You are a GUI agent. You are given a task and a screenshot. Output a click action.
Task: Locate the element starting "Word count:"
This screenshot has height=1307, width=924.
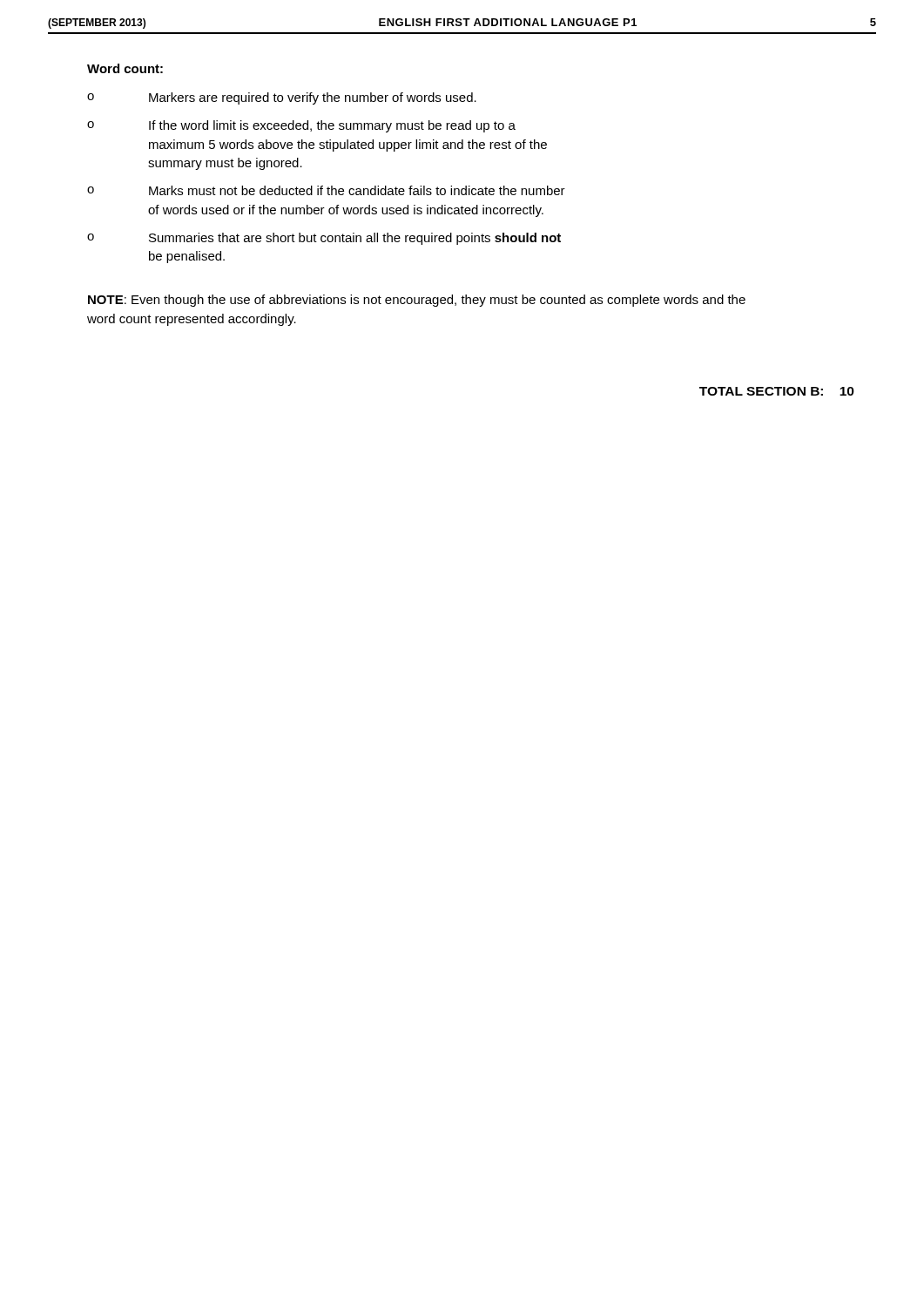(x=125, y=68)
